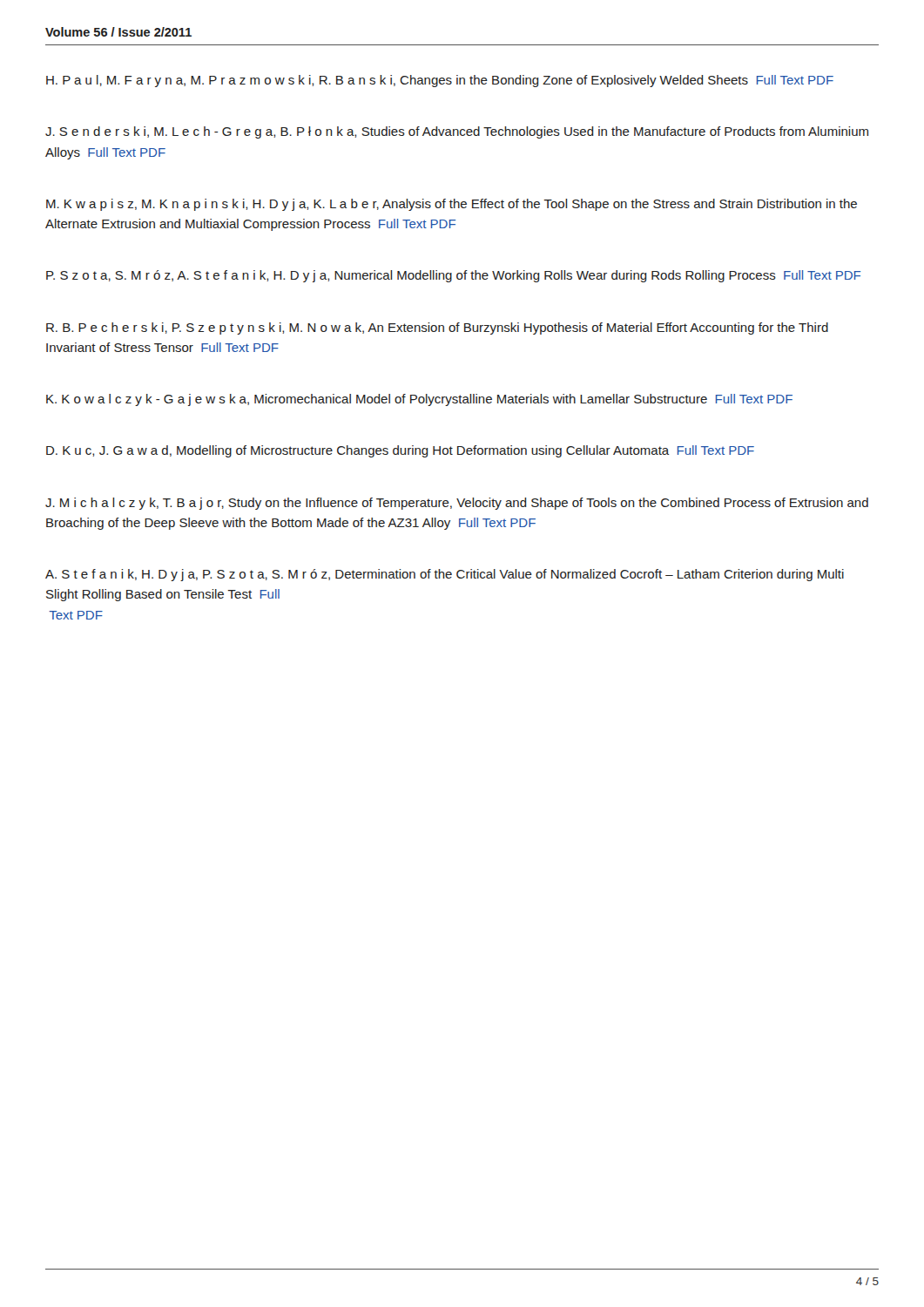Click the passage that begins "P. S z"

point(453,275)
